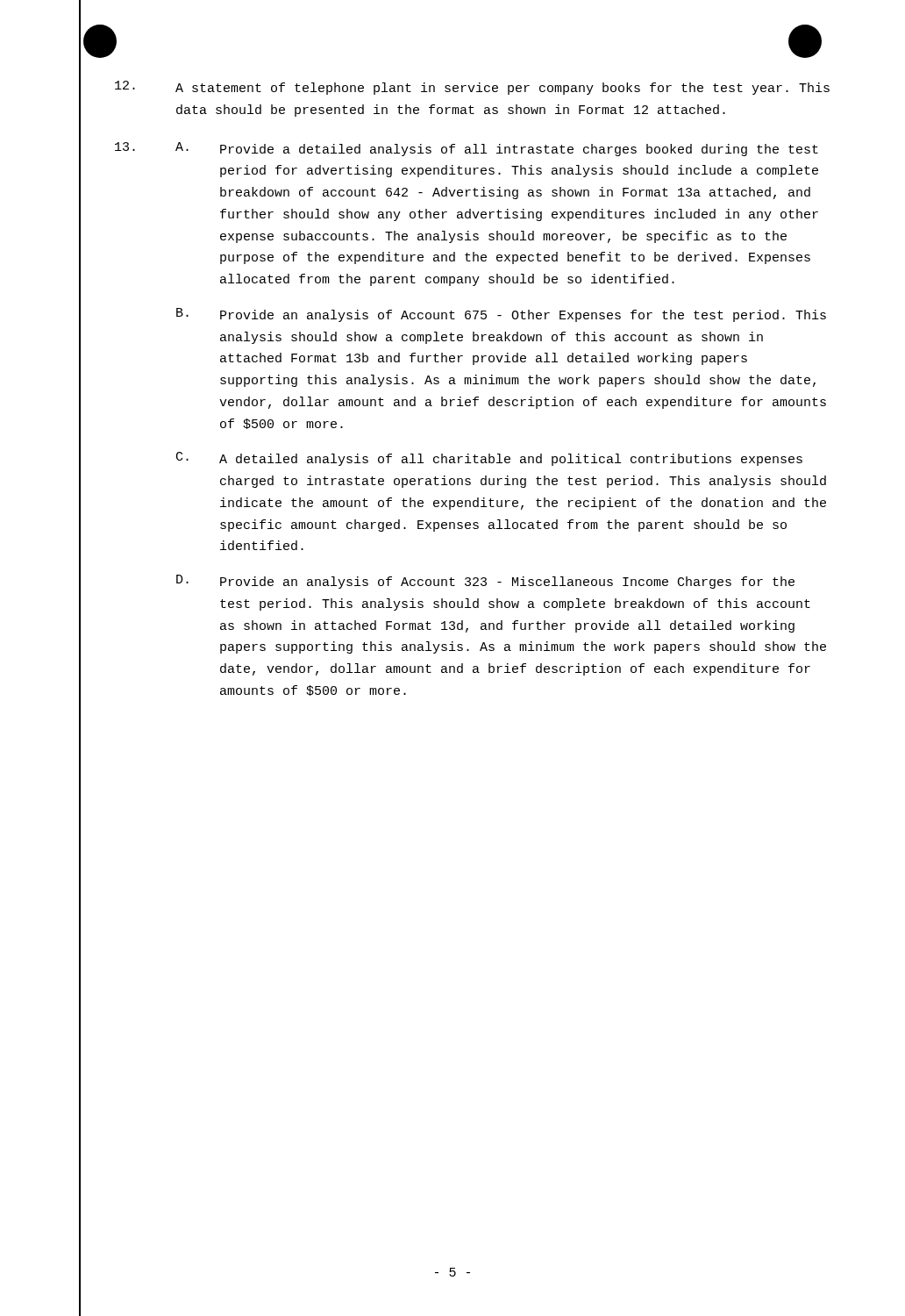Select the list item that reads "D. Provide an analysis of"
Screen dimensions: 1316x905
tap(505, 638)
